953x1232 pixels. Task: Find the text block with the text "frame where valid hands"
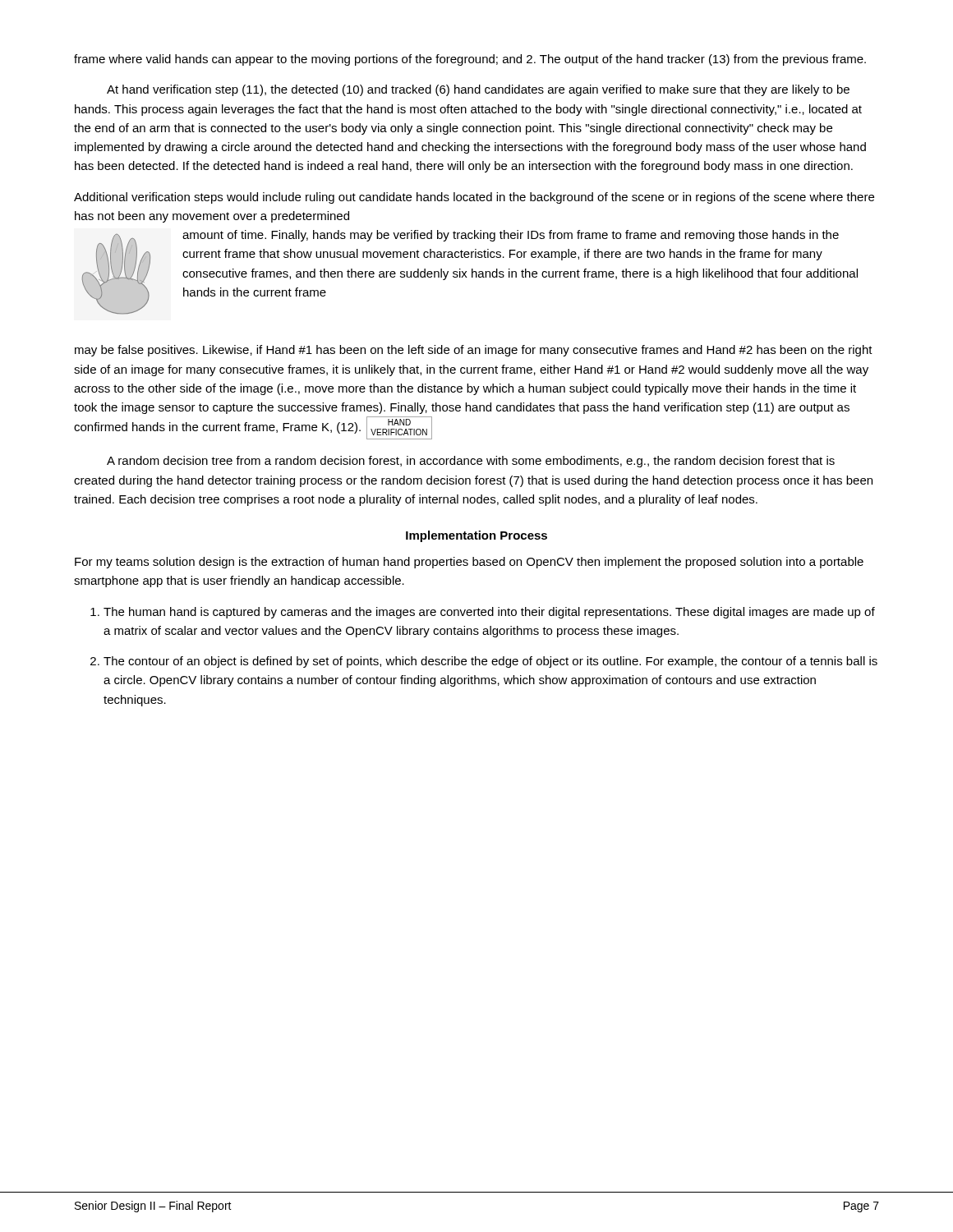pos(470,59)
